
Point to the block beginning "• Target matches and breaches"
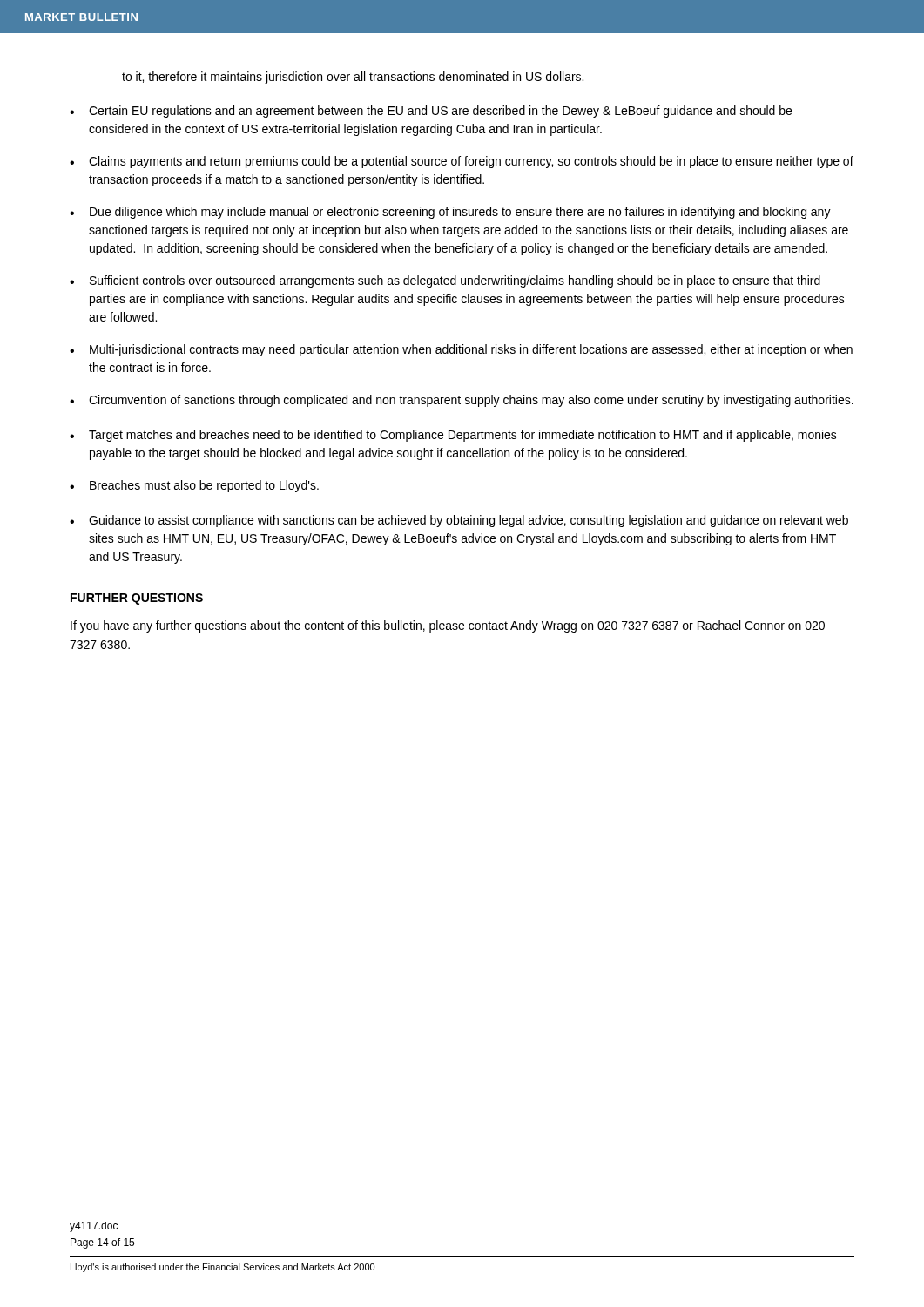(462, 444)
